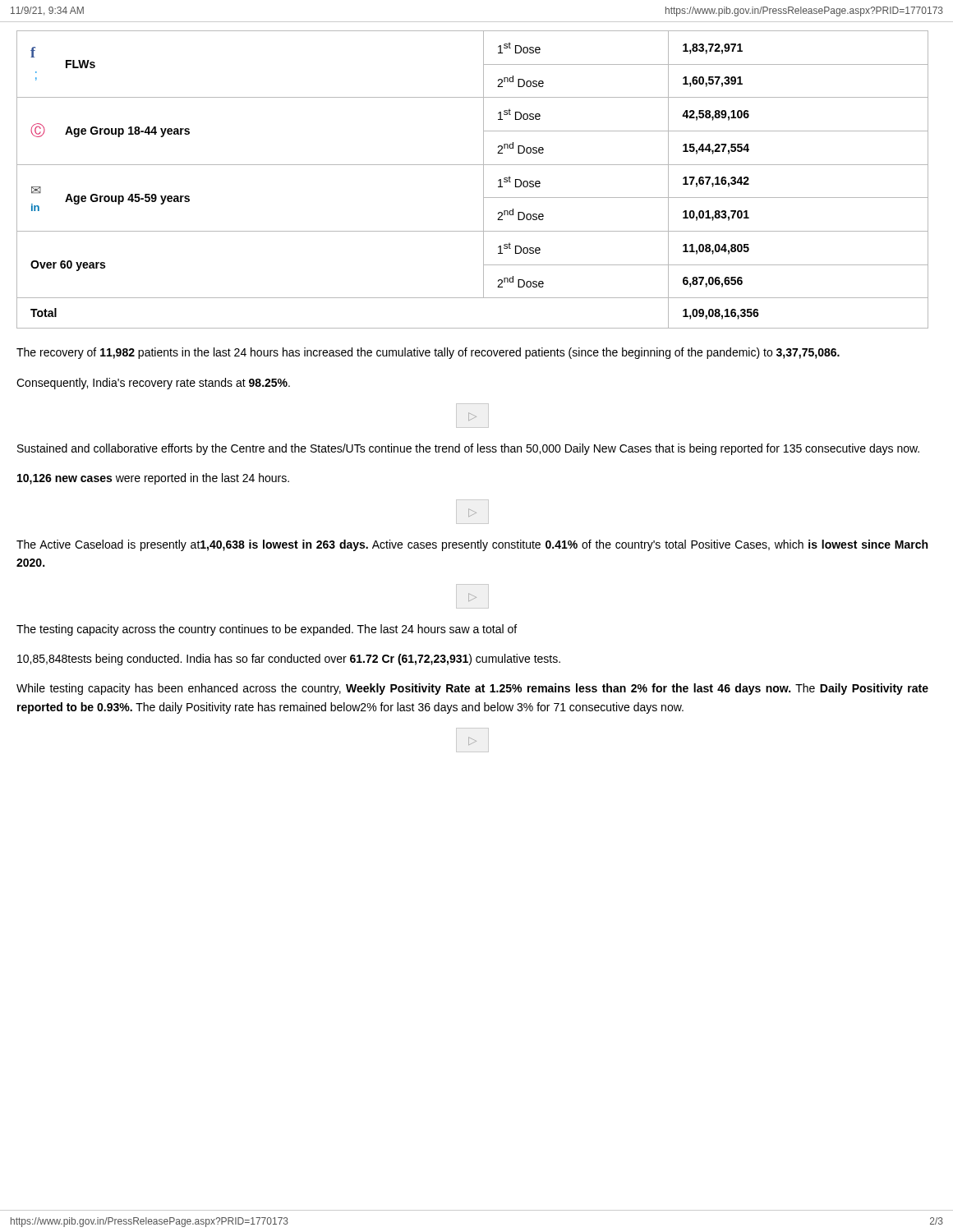Locate the region starting "The recovery of"
Screen dimensions: 1232x953
click(428, 353)
